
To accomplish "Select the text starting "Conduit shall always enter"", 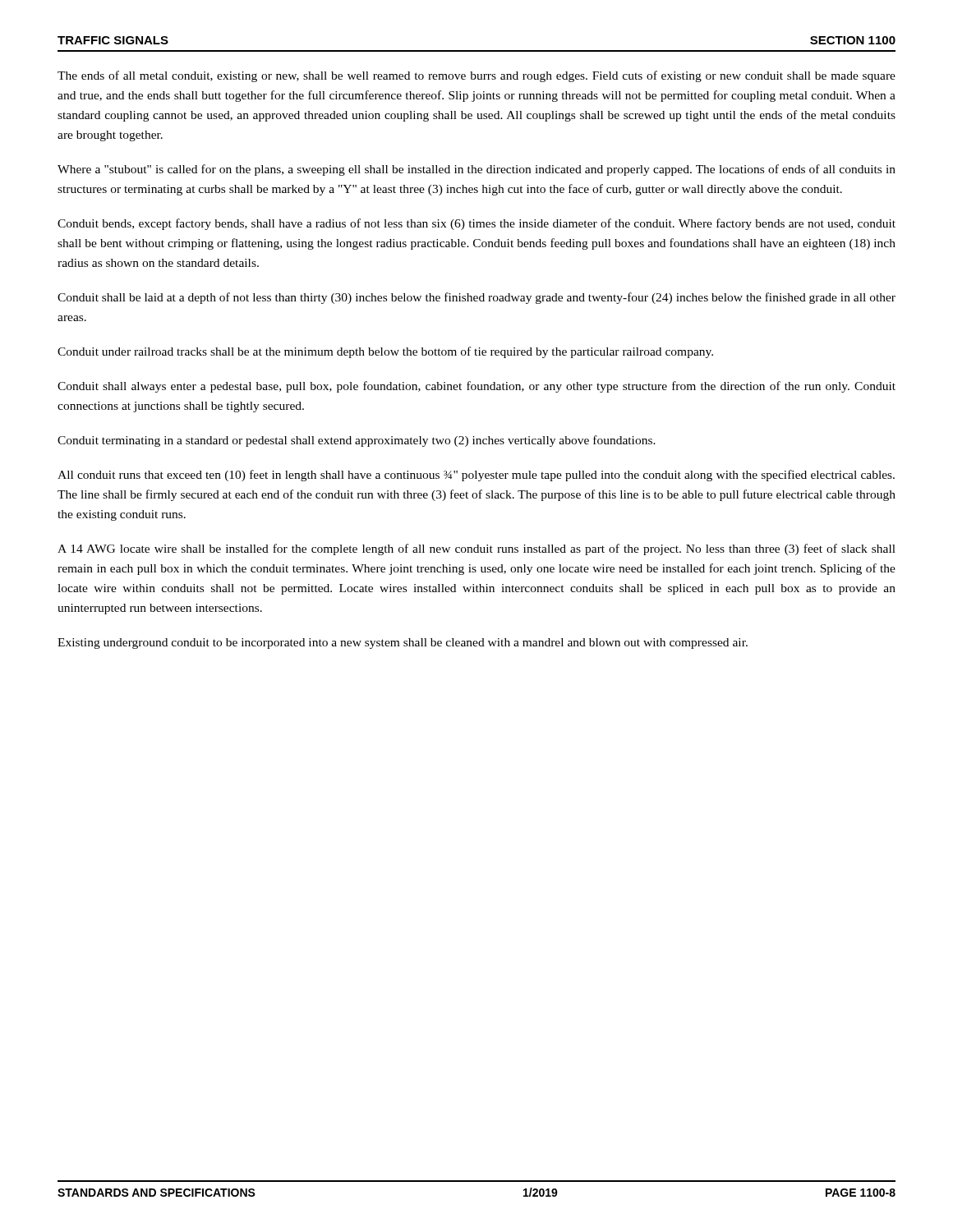I will click(476, 396).
